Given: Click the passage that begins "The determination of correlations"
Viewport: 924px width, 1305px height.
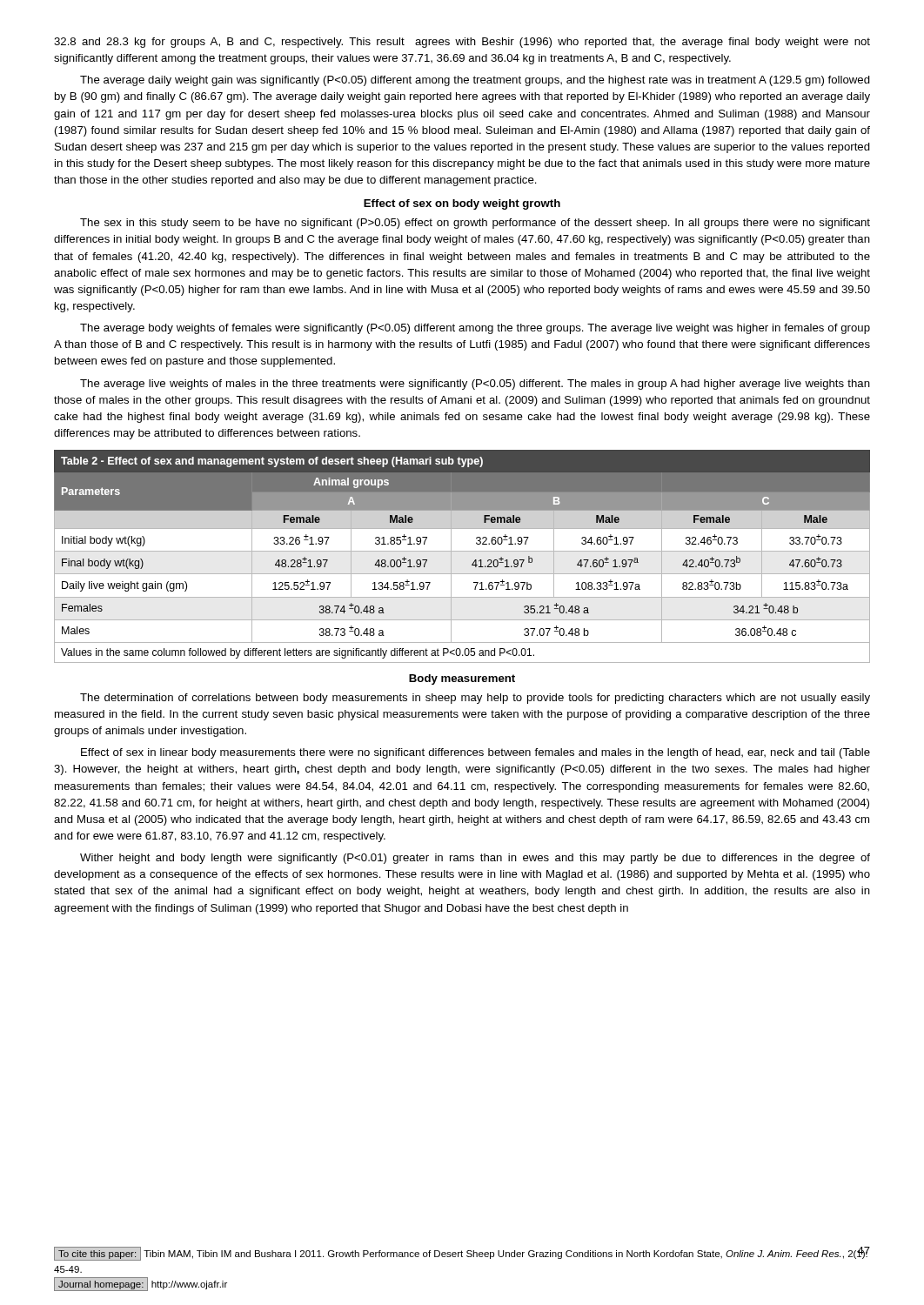Looking at the screenshot, I should (x=462, y=714).
